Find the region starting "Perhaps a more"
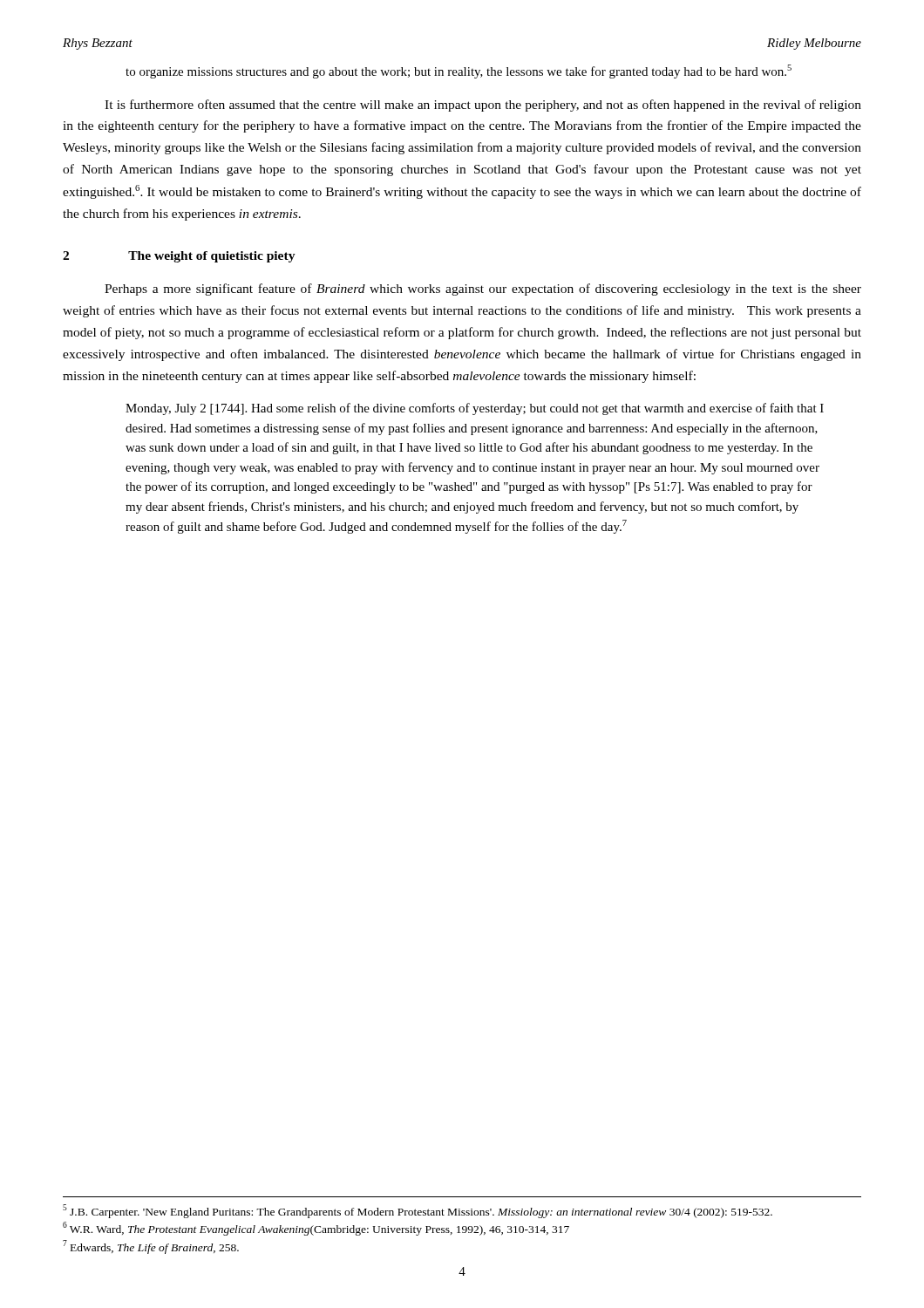924x1308 pixels. click(462, 332)
